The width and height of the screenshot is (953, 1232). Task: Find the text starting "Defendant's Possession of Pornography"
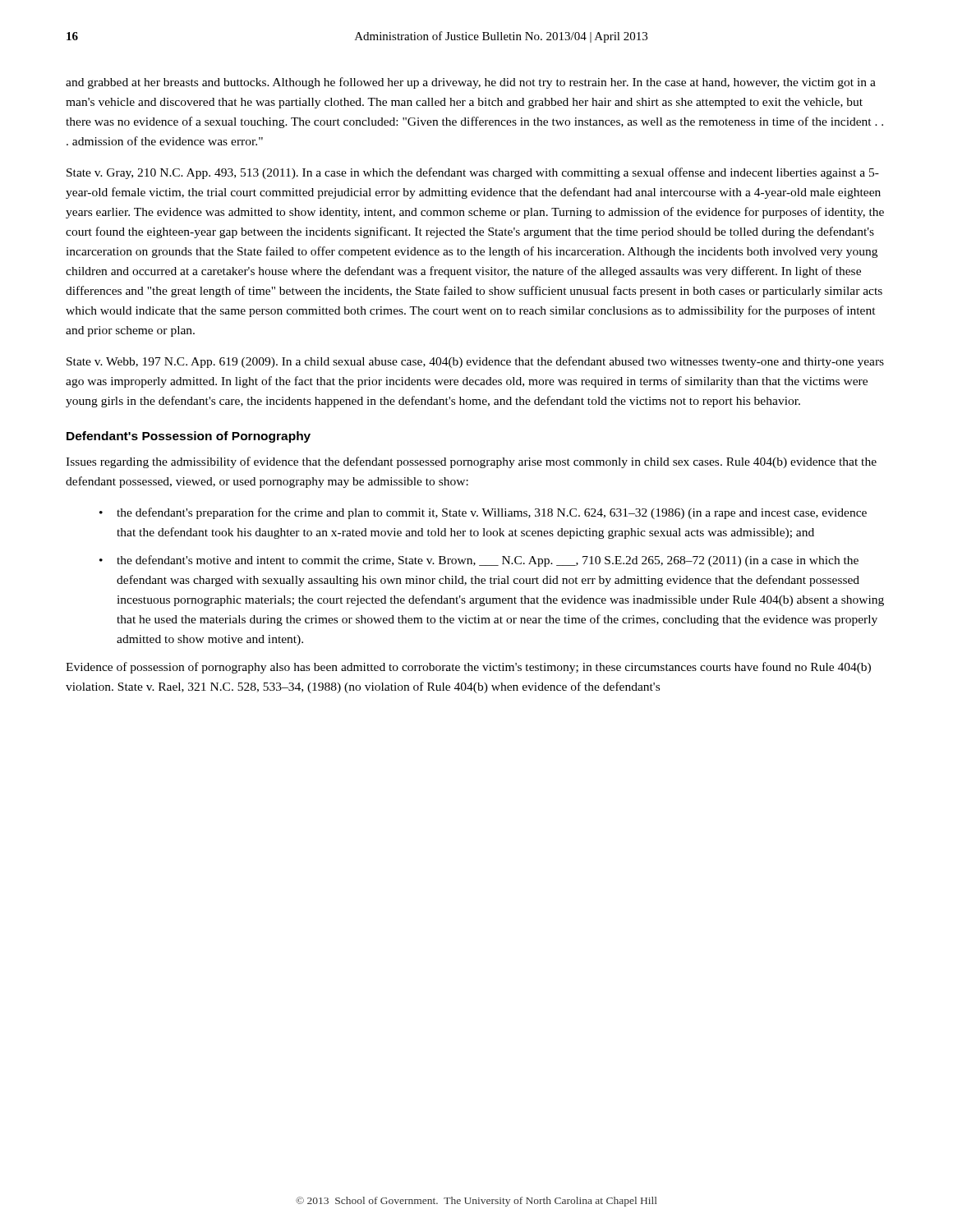coord(188,436)
